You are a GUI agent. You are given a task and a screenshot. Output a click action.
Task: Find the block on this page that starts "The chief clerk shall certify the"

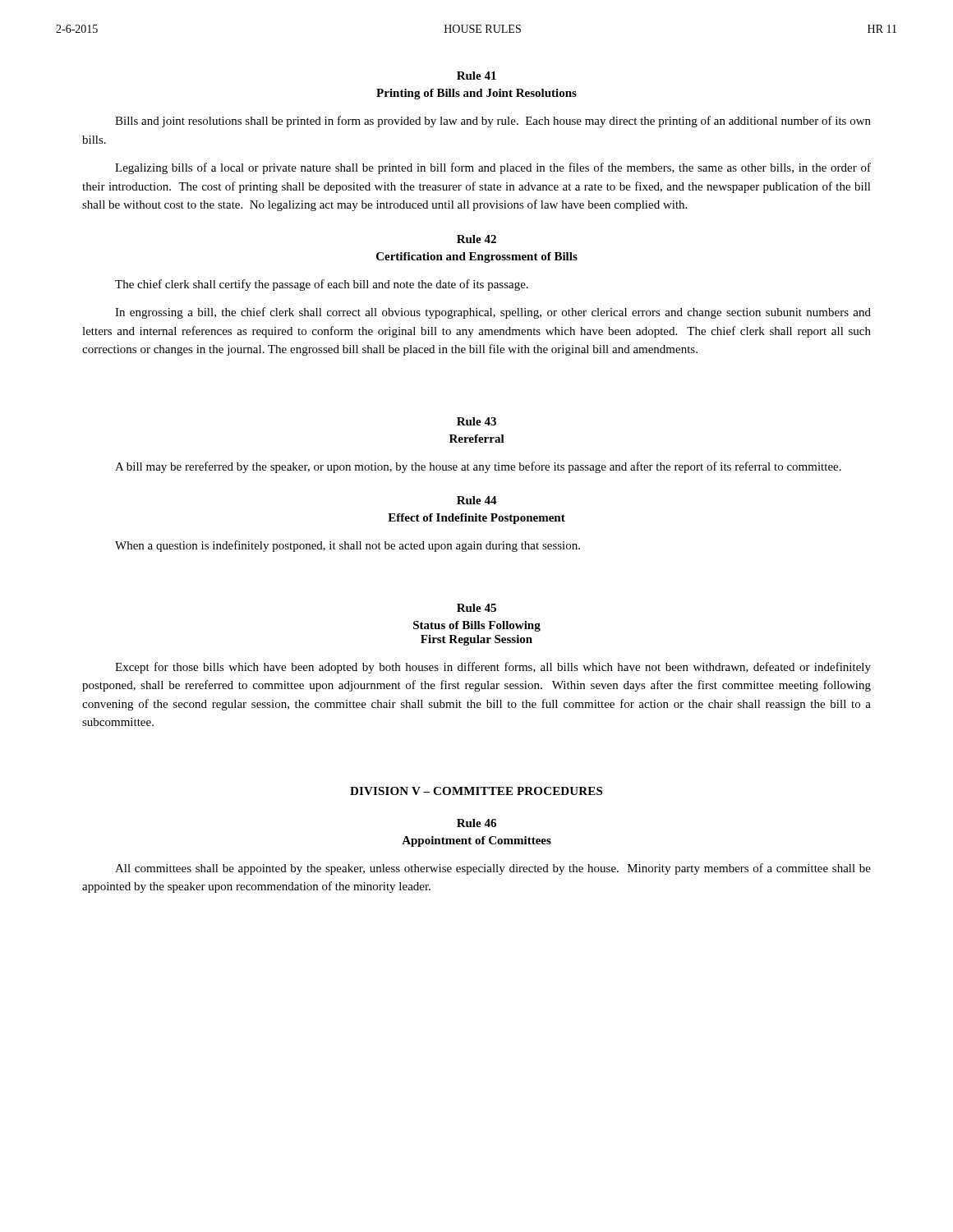(x=322, y=284)
